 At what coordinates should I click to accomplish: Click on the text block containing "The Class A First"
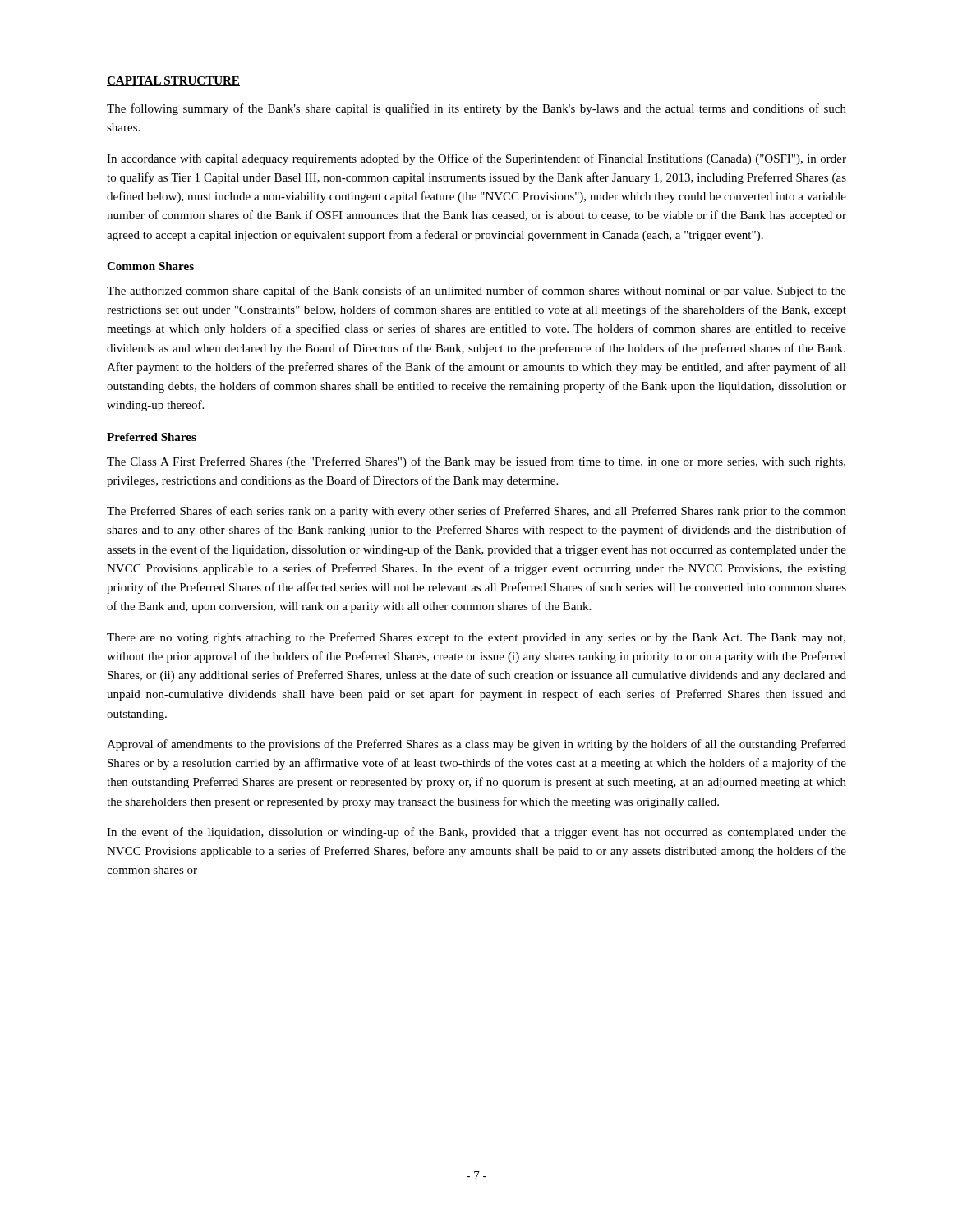476,471
